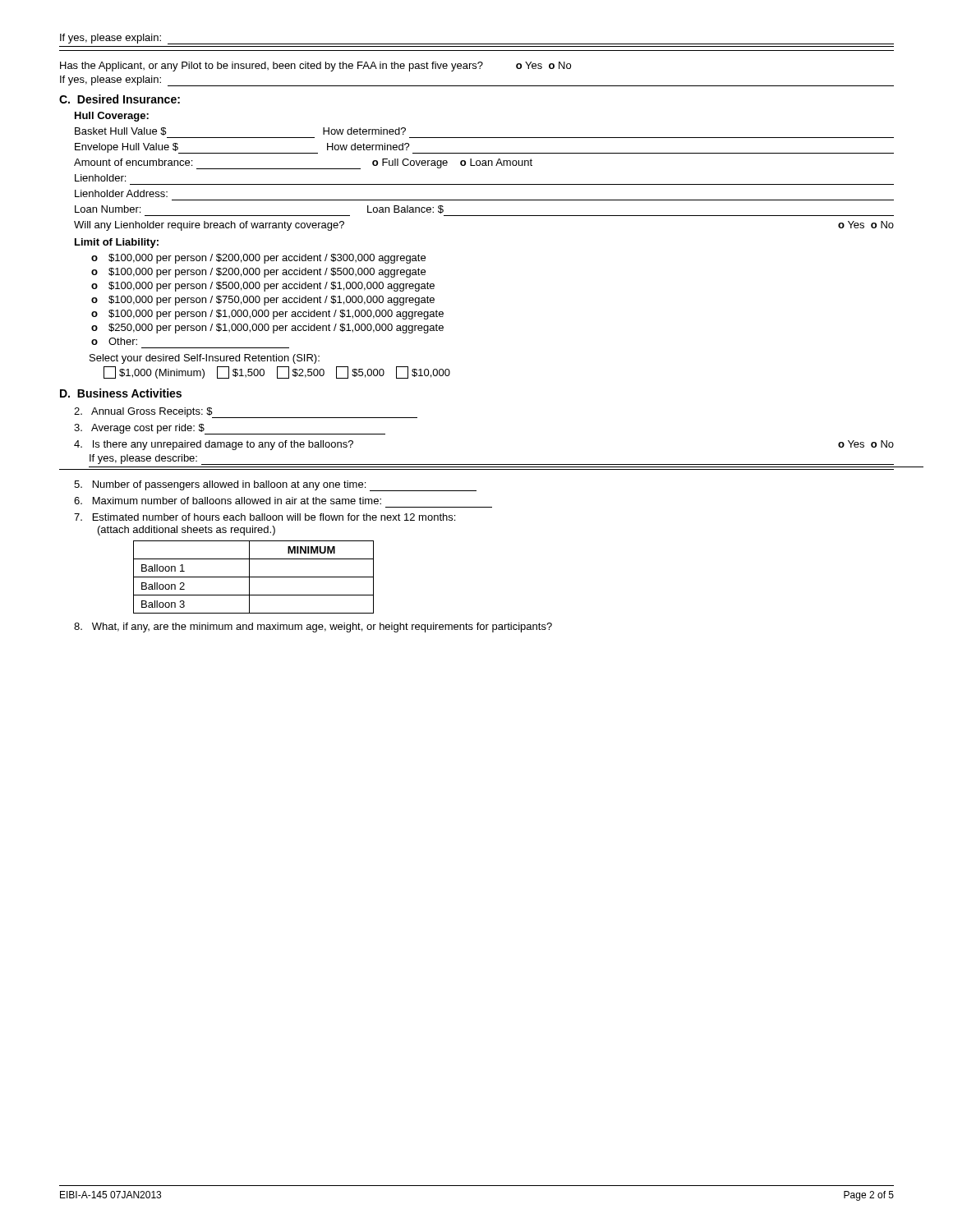This screenshot has height=1232, width=953.
Task: Locate the text "D. Business Activities"
Action: [x=121, y=393]
